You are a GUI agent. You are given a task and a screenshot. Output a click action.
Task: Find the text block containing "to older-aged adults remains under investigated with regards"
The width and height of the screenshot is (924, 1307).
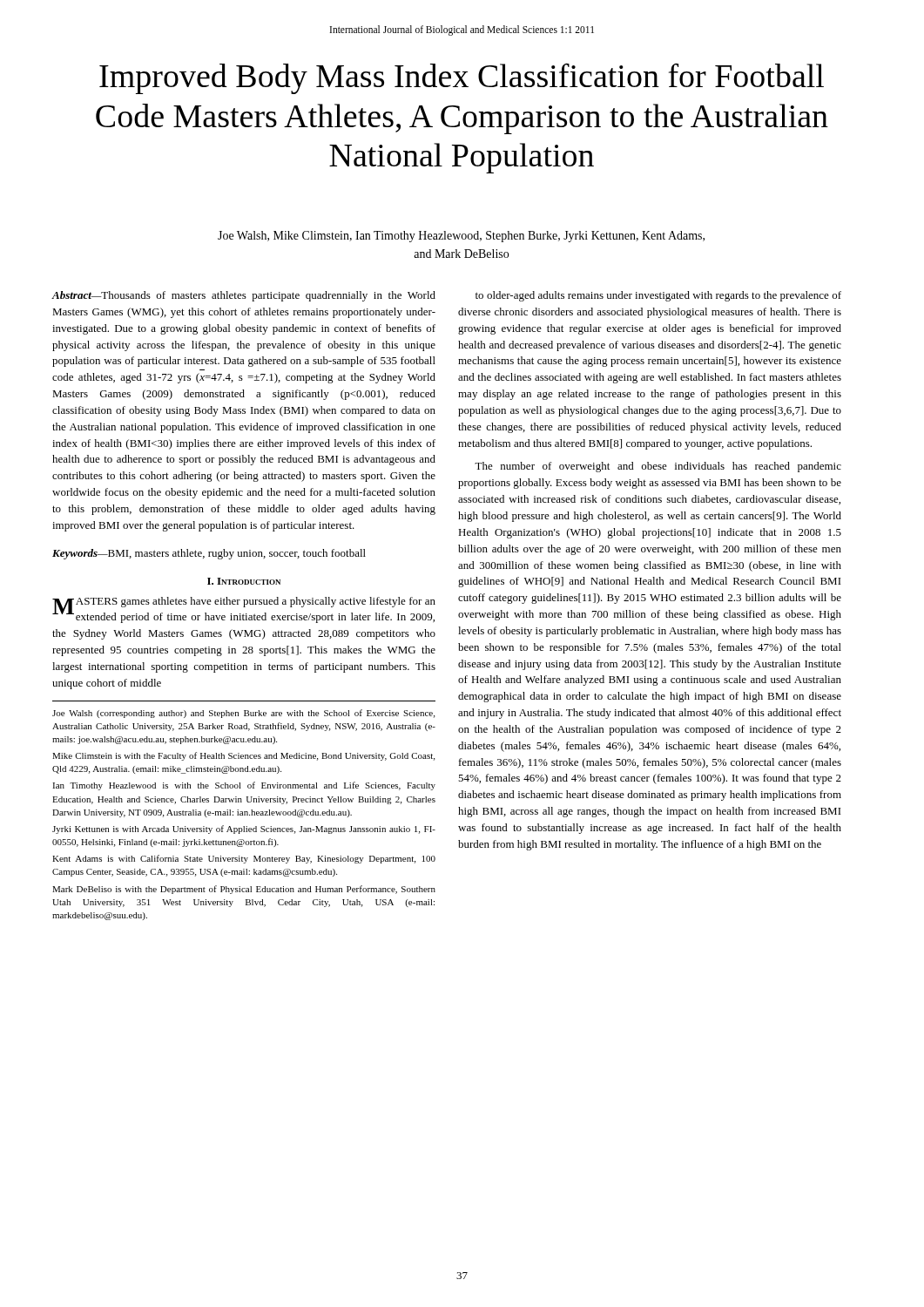coord(650,570)
